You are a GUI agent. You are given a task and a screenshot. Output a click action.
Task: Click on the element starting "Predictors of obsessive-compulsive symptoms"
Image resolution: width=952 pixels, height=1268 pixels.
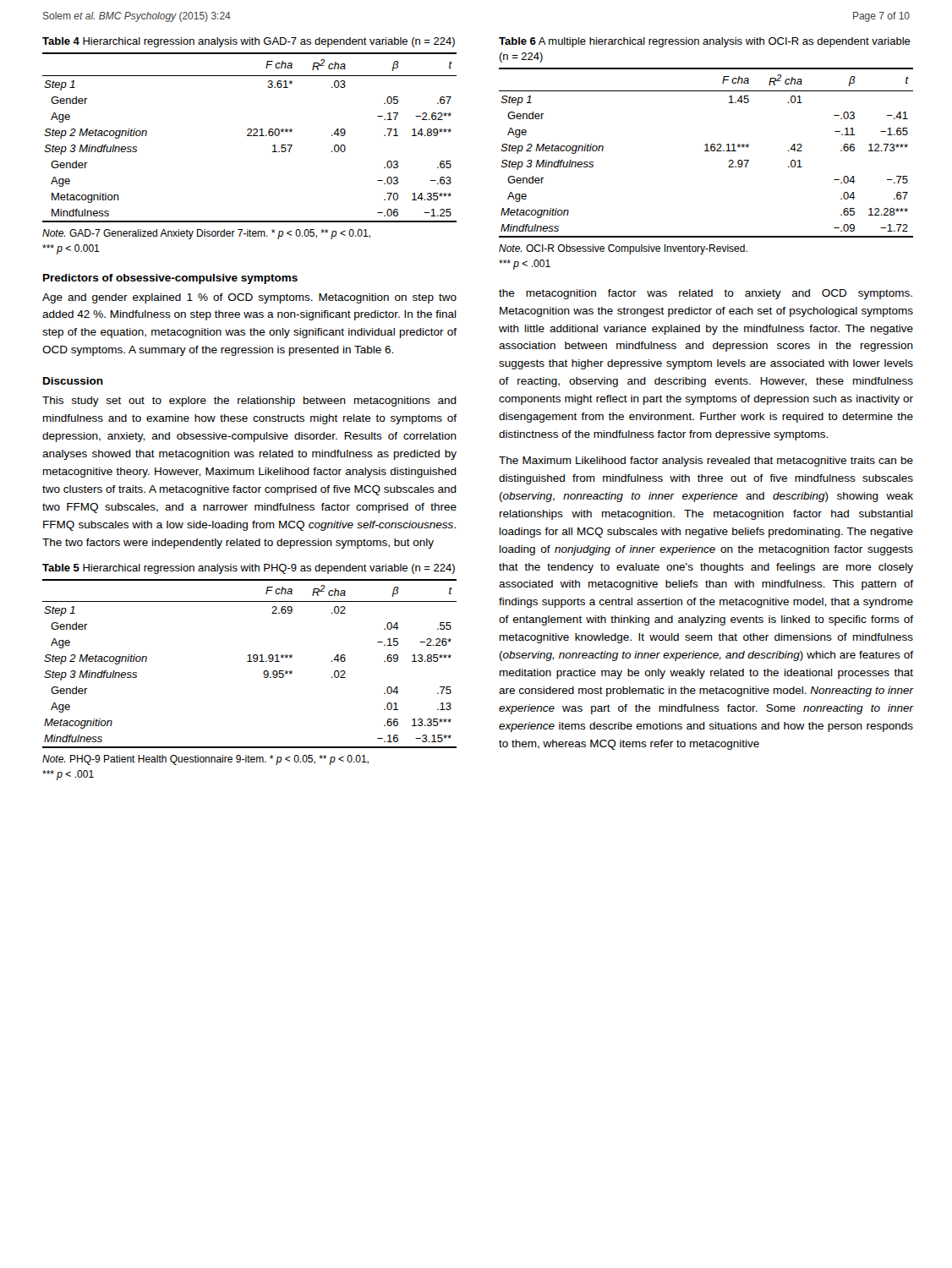(170, 277)
